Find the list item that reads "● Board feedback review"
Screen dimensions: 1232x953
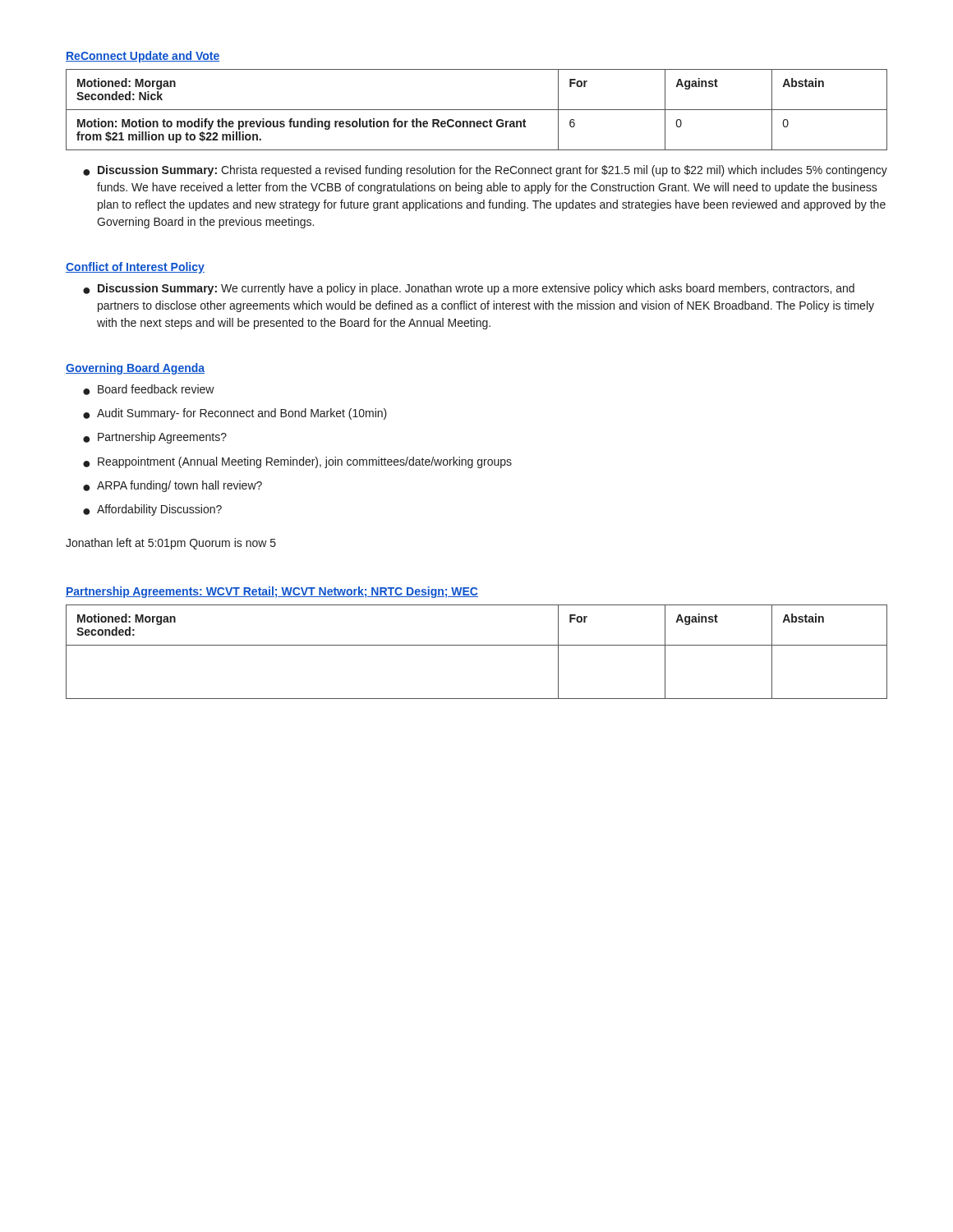click(148, 391)
